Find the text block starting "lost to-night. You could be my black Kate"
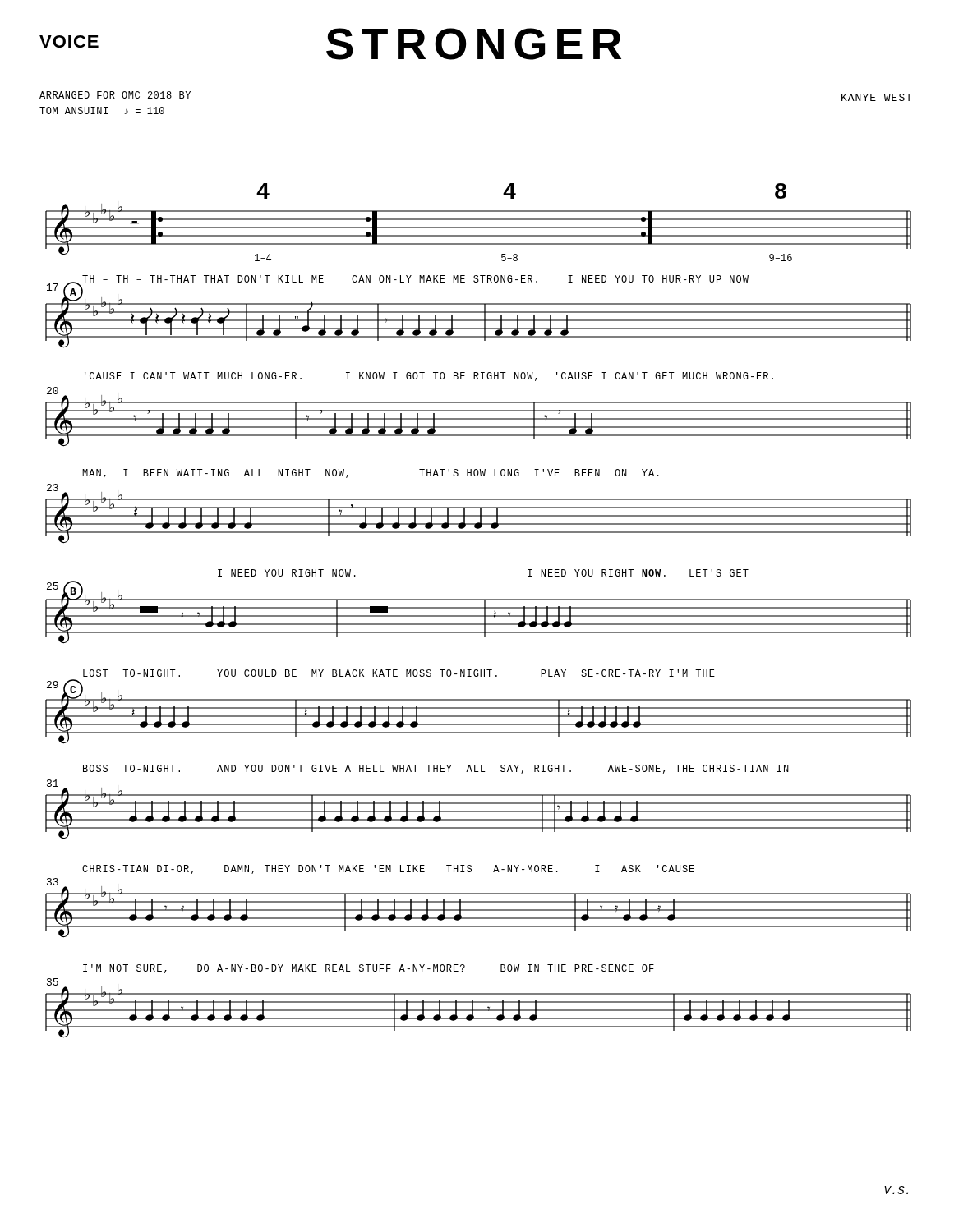Image resolution: width=954 pixels, height=1232 pixels. coord(399,674)
